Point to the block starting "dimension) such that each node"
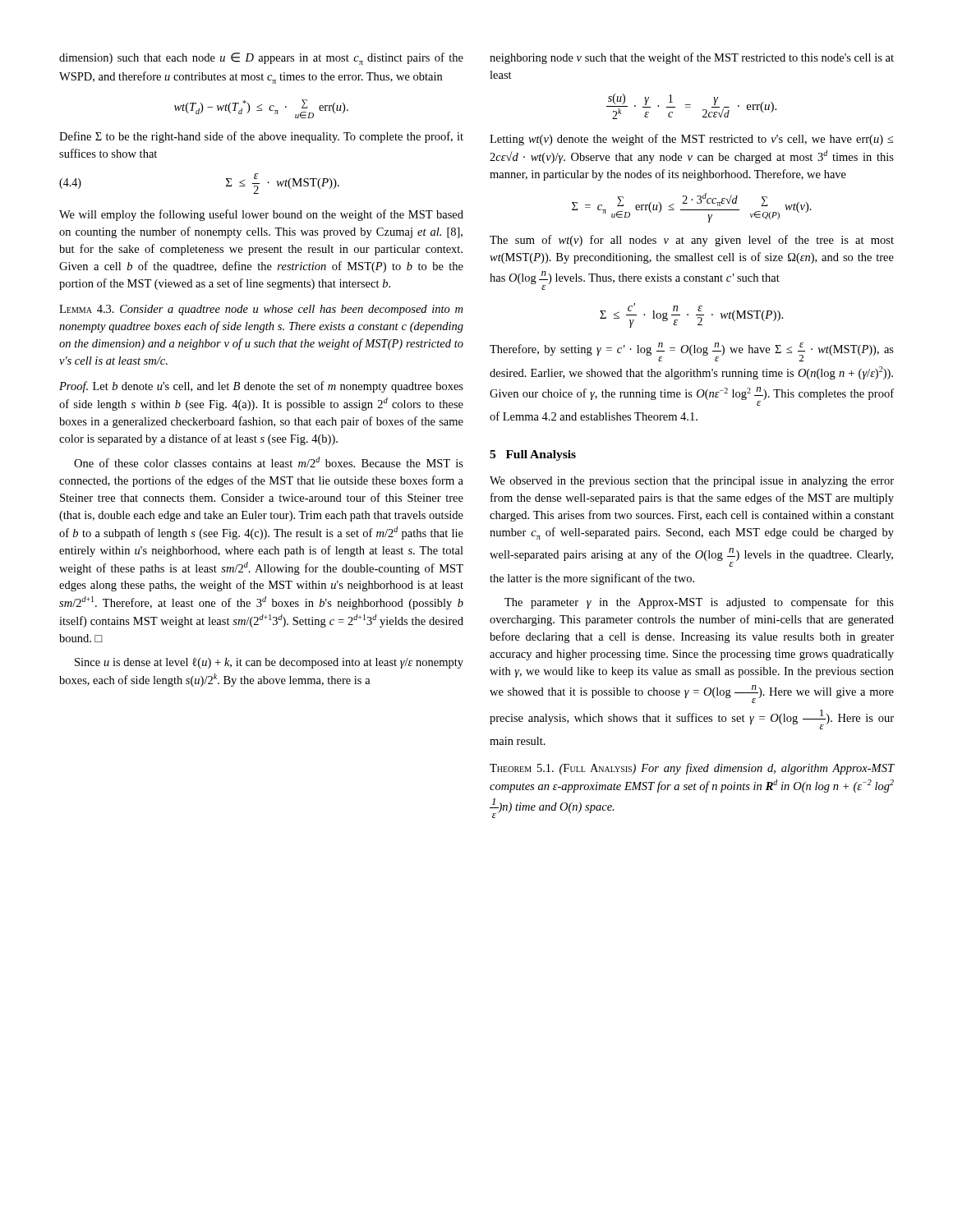The height and width of the screenshot is (1232, 953). point(261,68)
